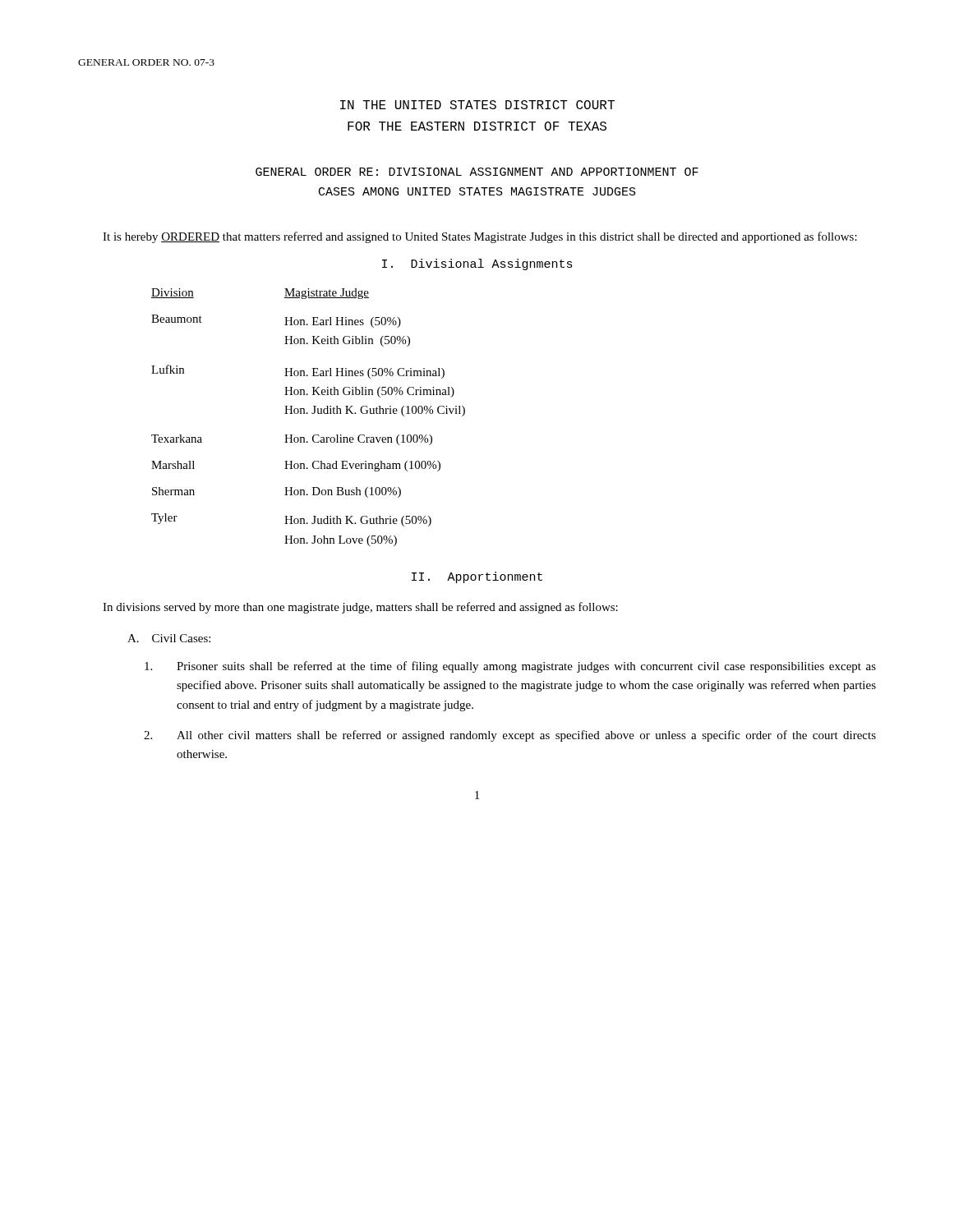Select the table
954x1232 pixels.
coord(513,420)
